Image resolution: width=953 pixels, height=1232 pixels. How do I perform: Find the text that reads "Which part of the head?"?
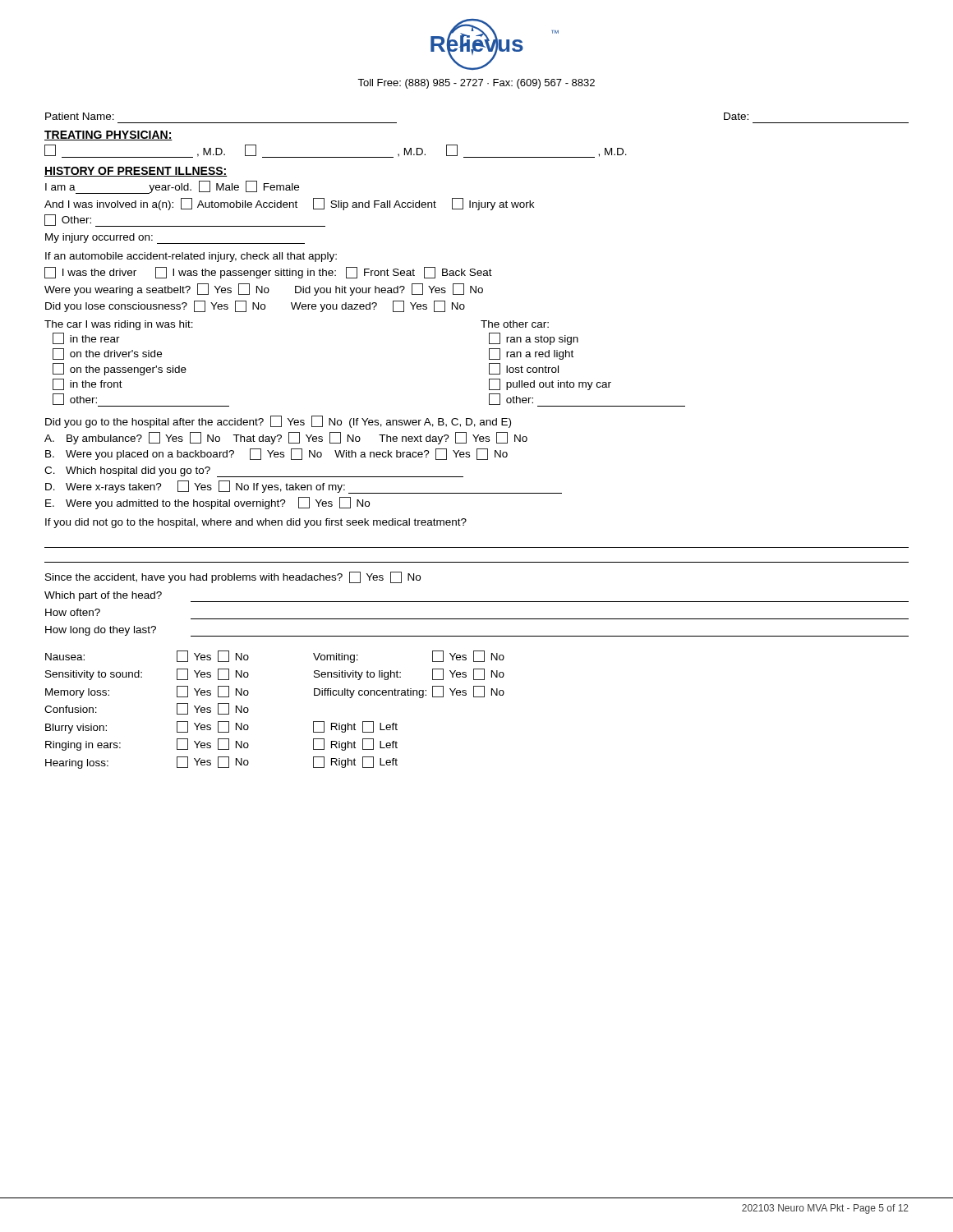pos(476,595)
